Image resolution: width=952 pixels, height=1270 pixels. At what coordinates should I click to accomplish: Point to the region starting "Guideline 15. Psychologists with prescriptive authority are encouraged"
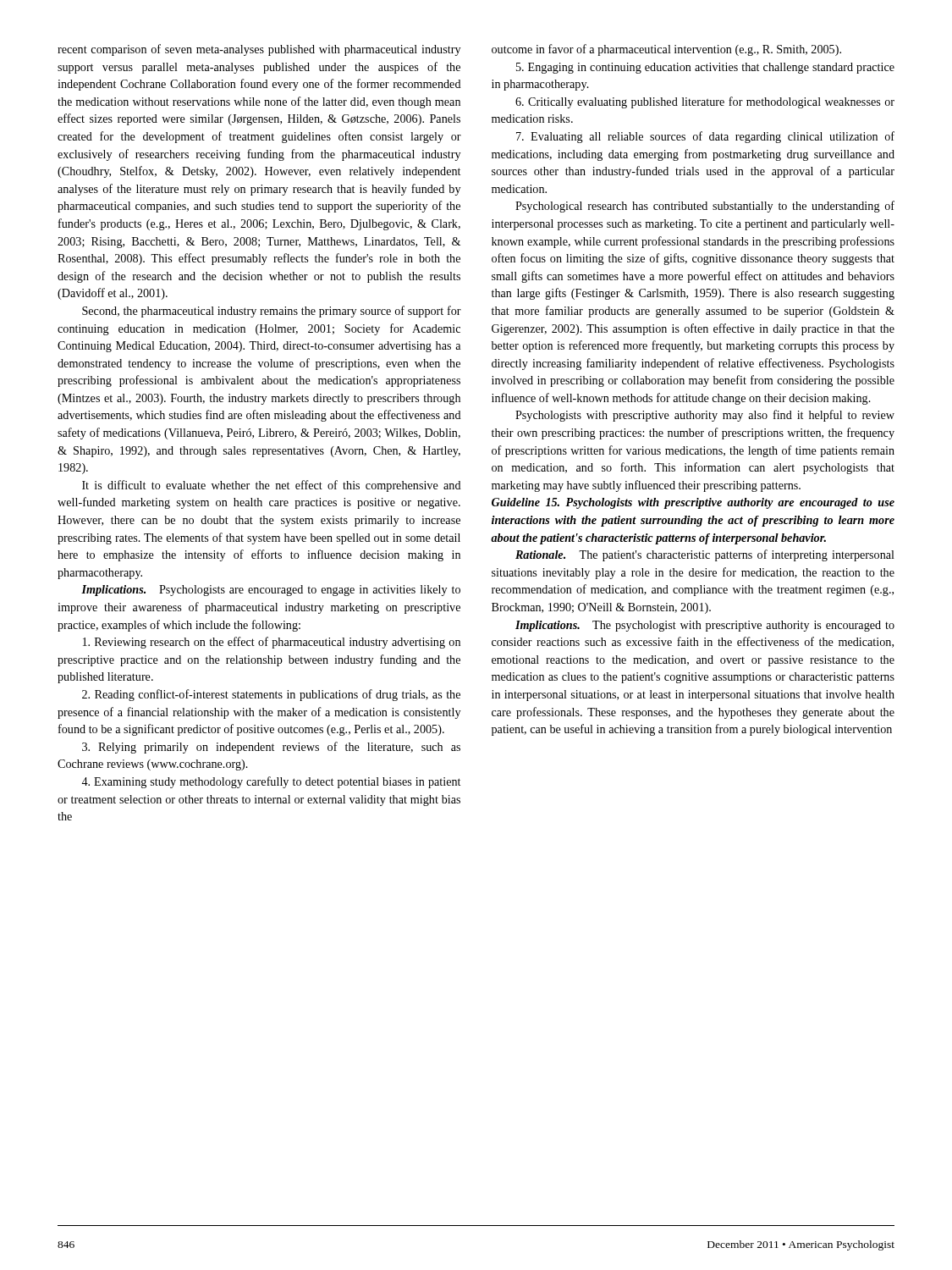[x=693, y=520]
